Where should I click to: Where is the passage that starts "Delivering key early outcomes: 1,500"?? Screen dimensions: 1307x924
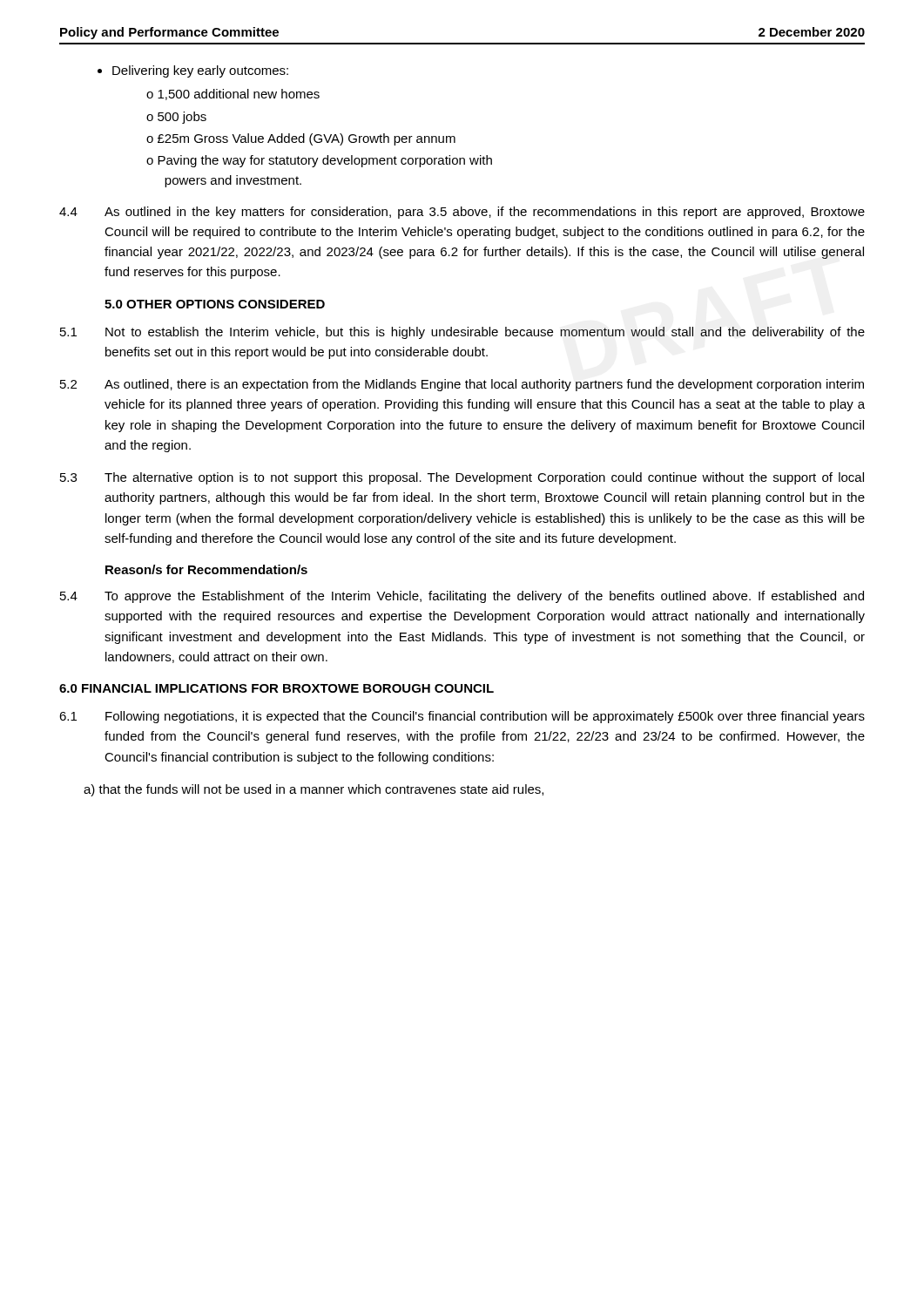200,71
